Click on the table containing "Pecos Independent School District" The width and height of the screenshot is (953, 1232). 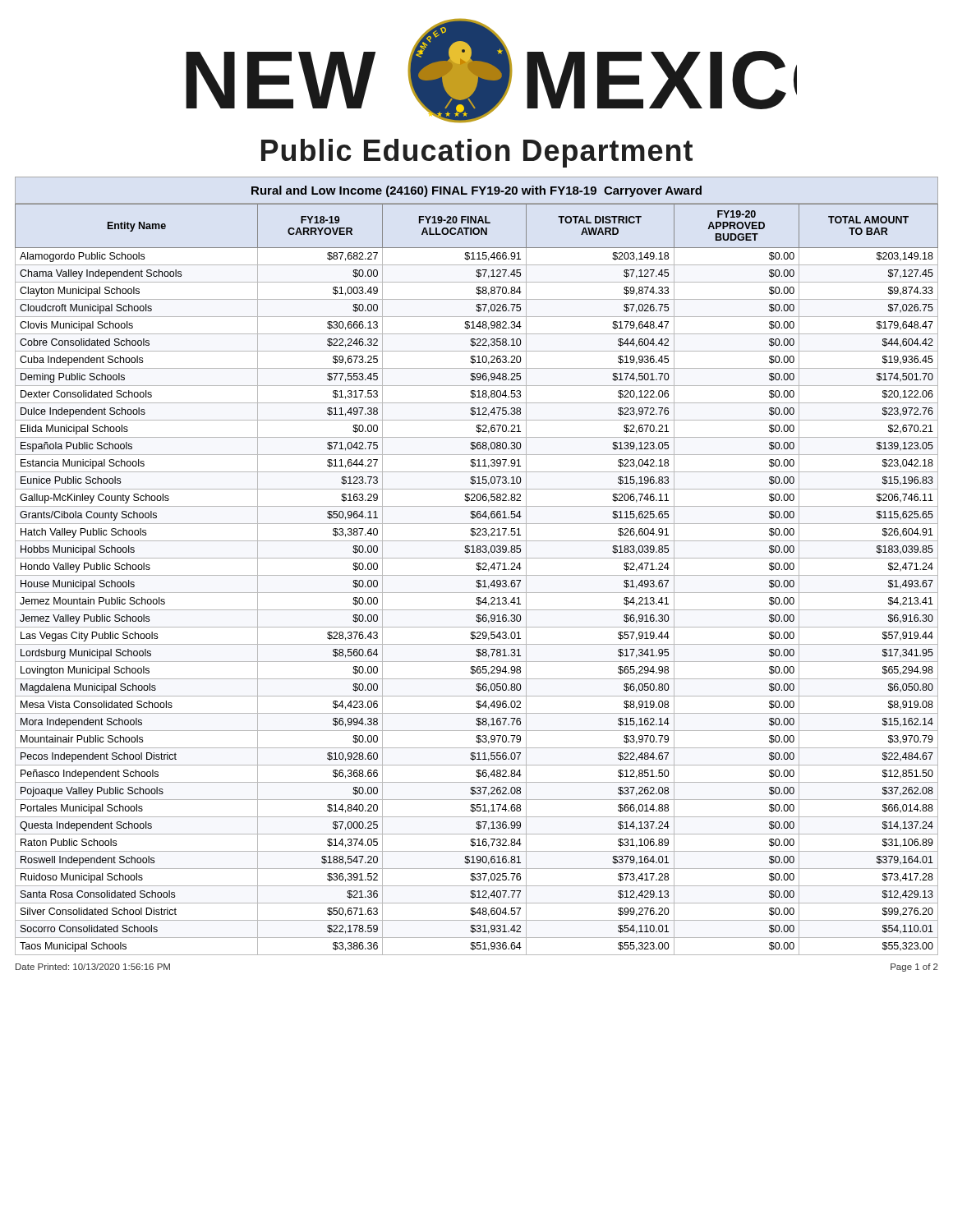click(x=476, y=579)
